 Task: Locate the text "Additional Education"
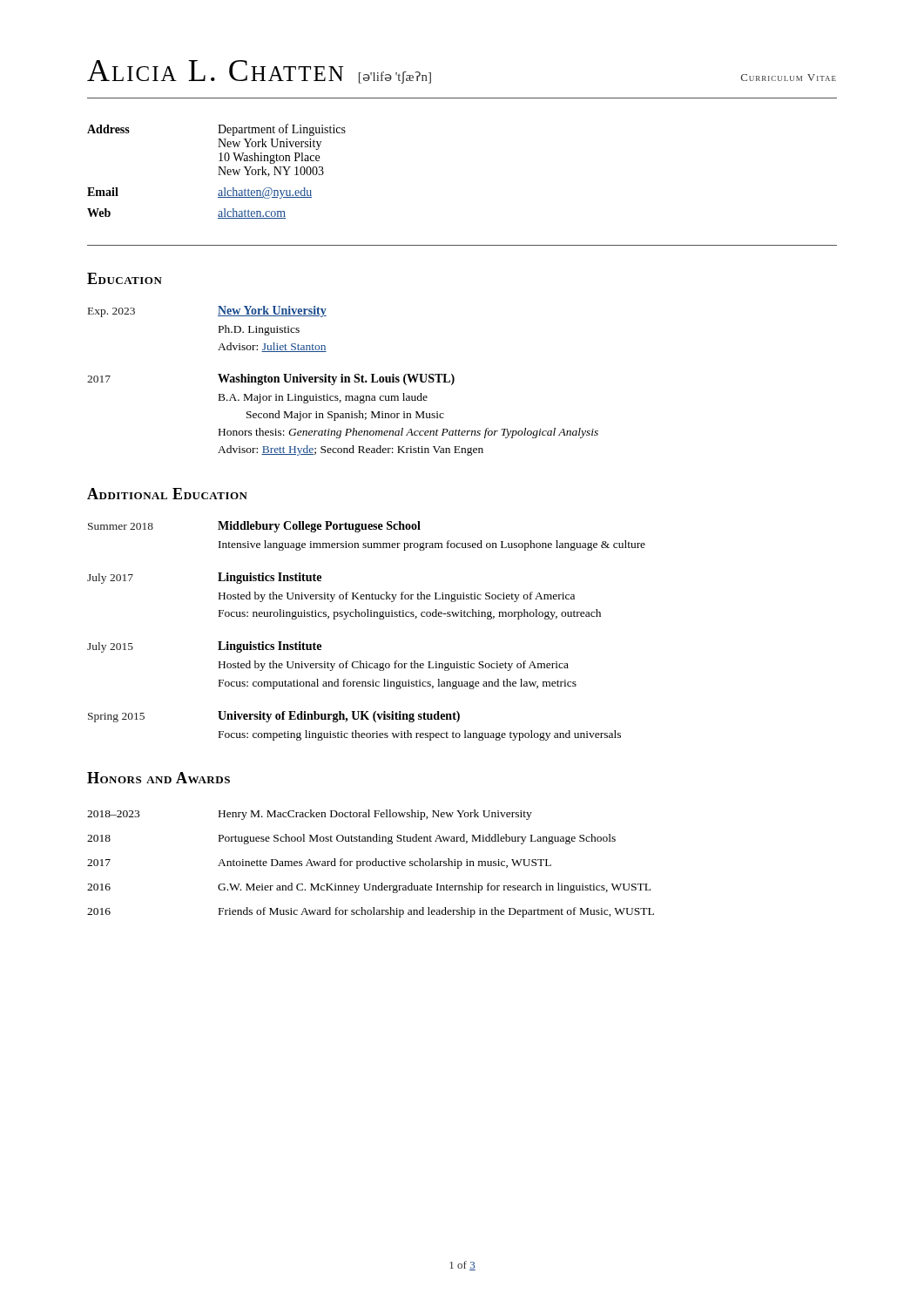167,494
